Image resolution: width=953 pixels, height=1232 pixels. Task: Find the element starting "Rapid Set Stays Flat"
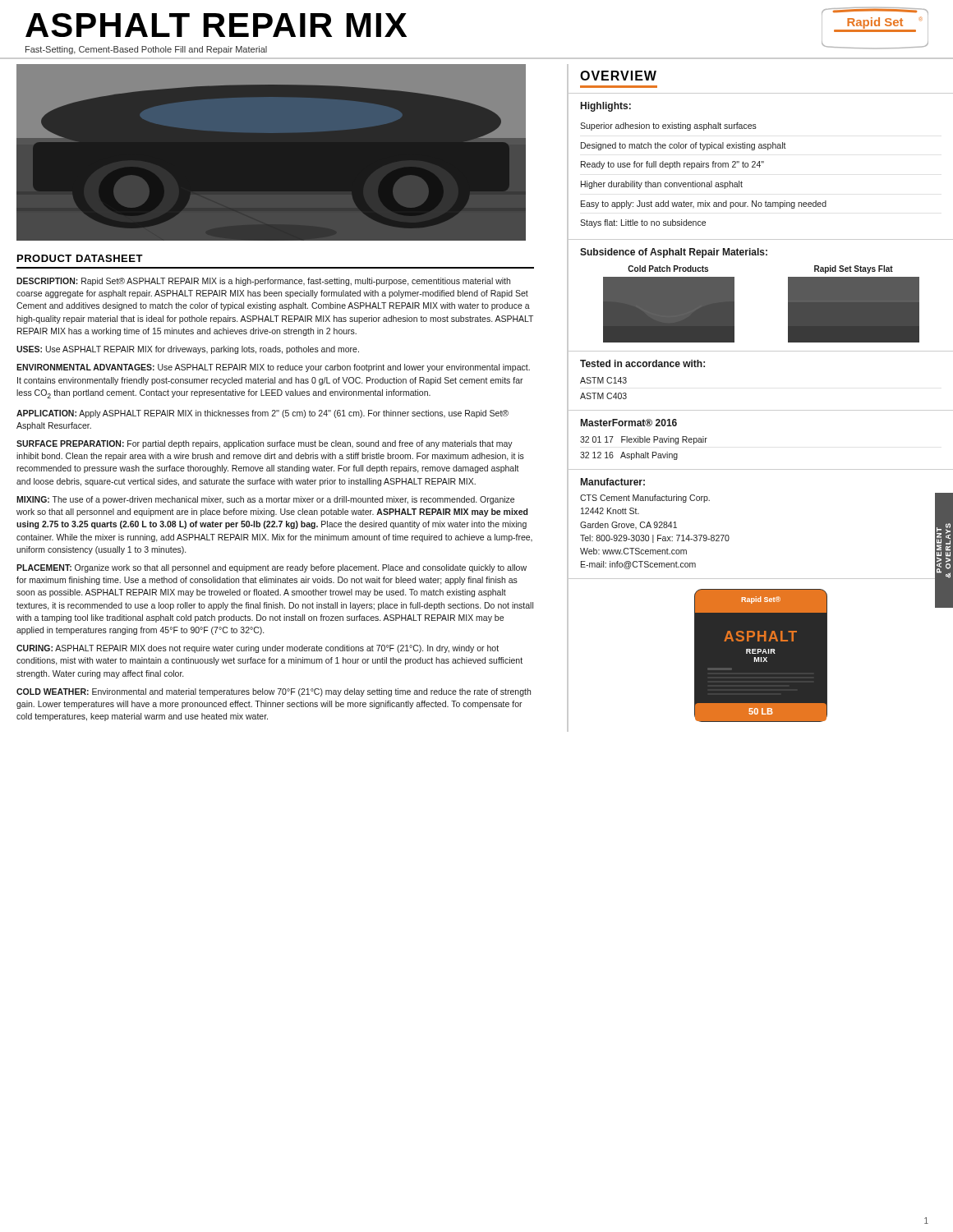tap(853, 269)
